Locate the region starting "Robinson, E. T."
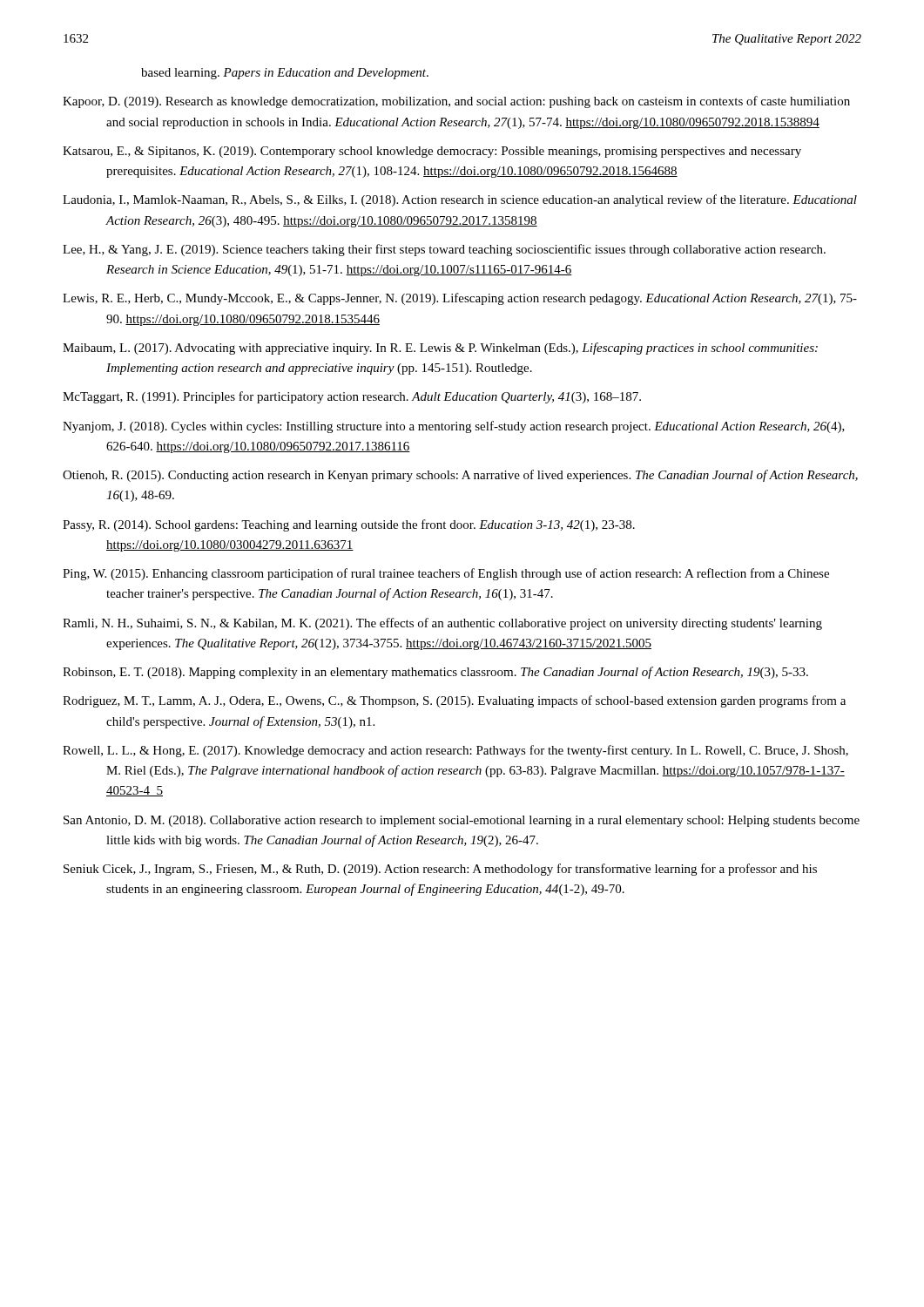The height and width of the screenshot is (1307, 924). (436, 672)
